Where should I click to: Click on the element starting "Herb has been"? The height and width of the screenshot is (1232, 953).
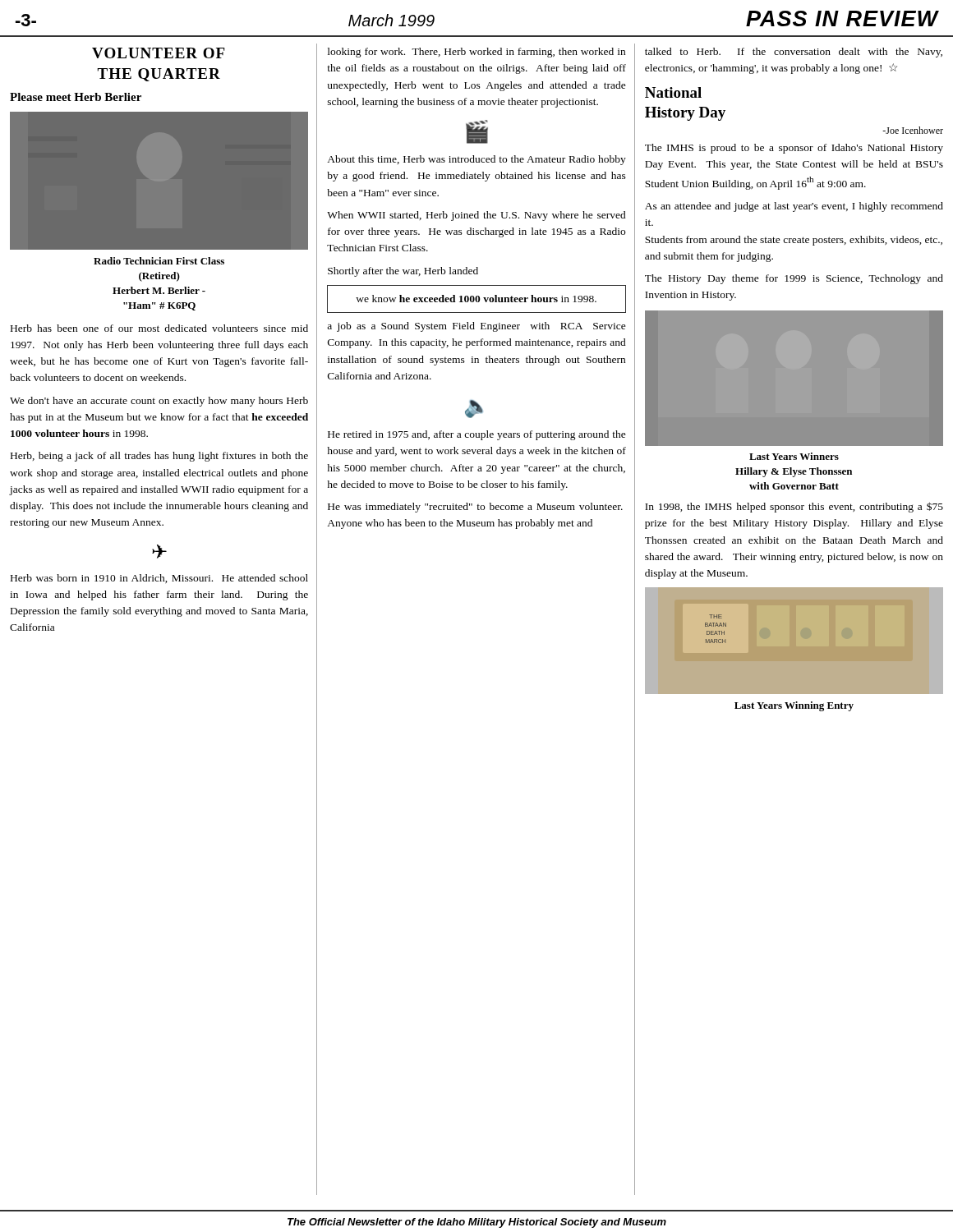[x=159, y=353]
